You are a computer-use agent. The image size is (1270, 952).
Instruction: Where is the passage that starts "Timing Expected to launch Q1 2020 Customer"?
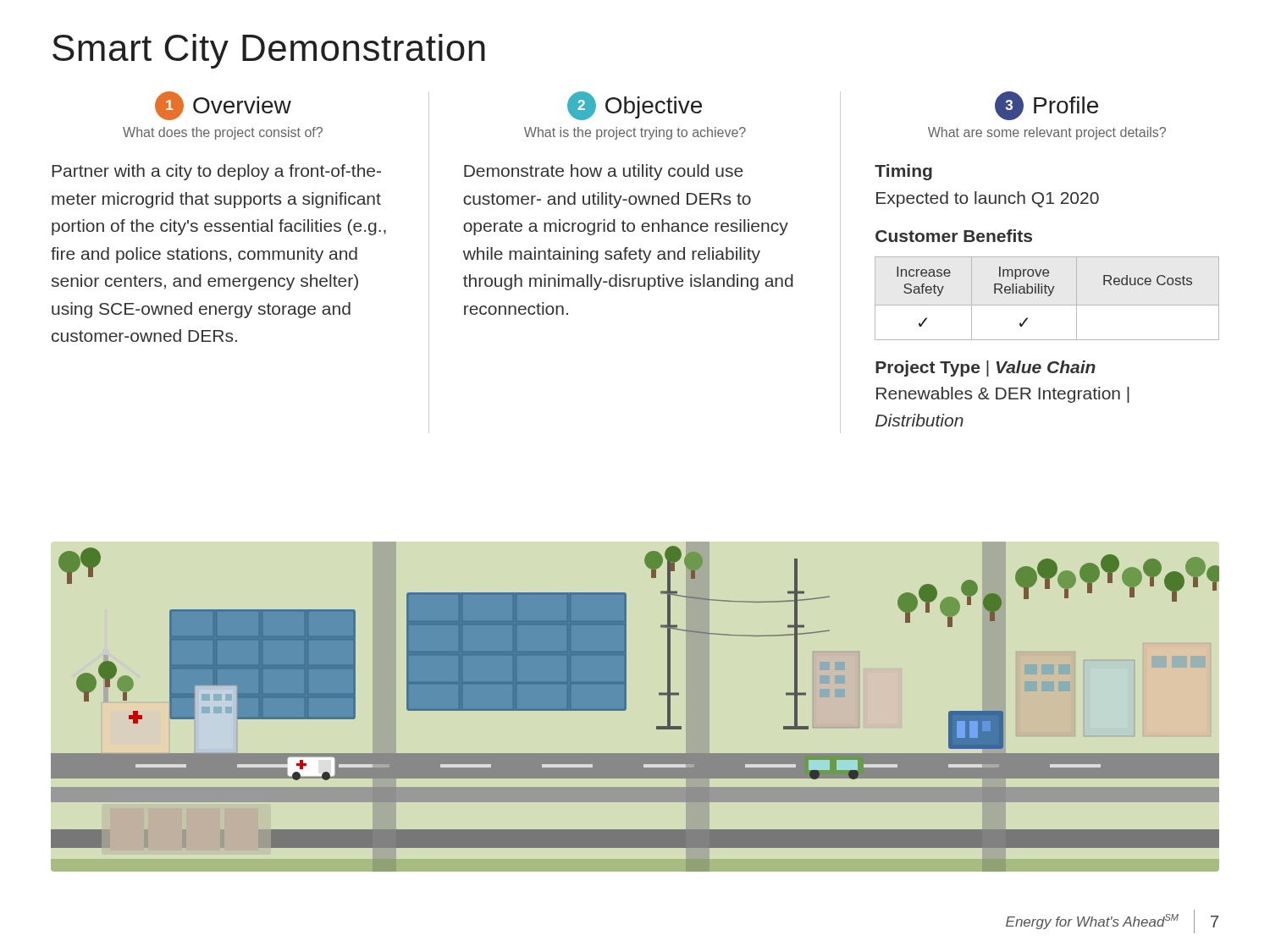click(1047, 203)
